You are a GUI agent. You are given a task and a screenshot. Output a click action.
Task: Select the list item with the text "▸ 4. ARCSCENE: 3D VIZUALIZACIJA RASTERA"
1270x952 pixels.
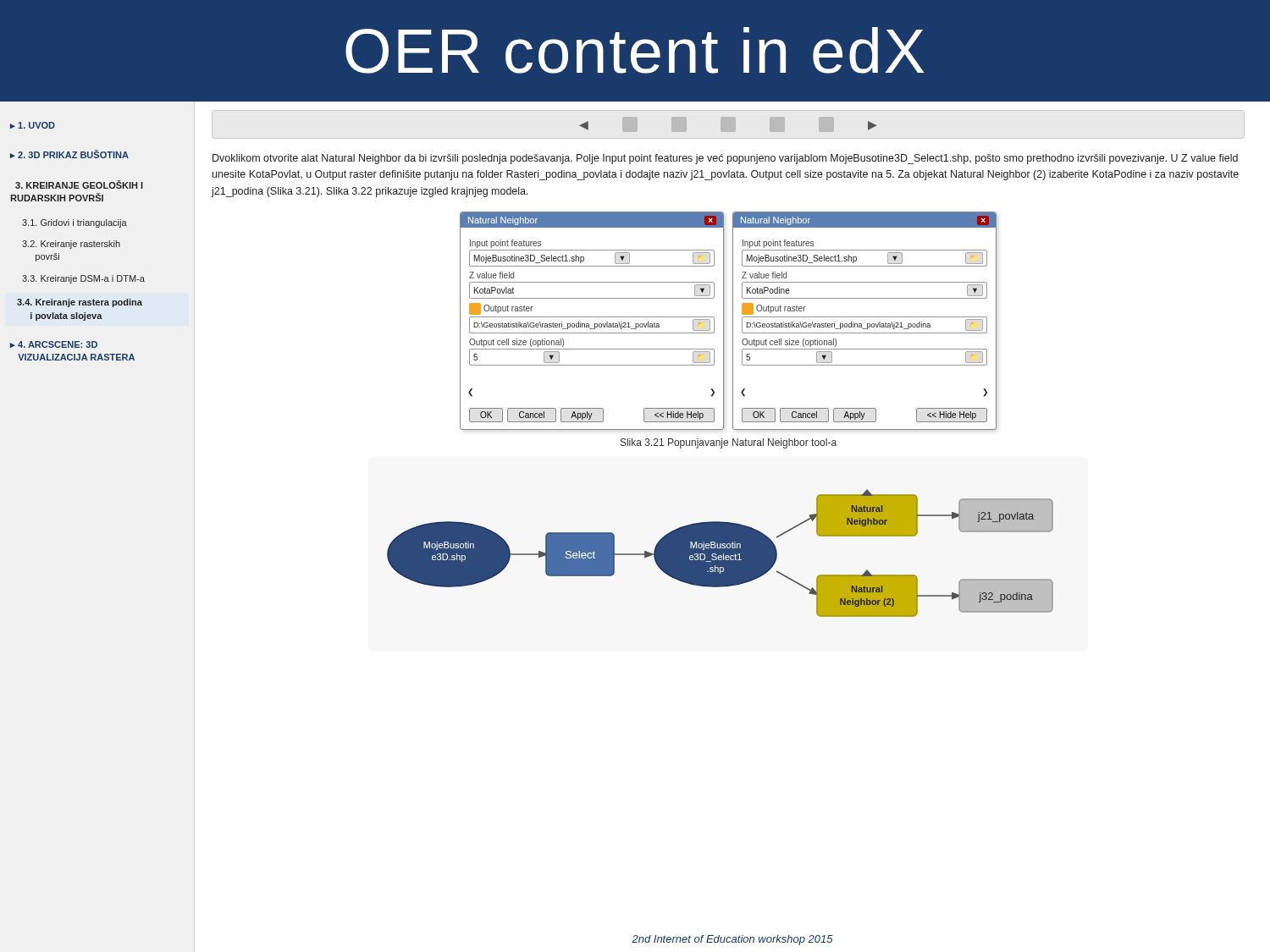tap(73, 351)
